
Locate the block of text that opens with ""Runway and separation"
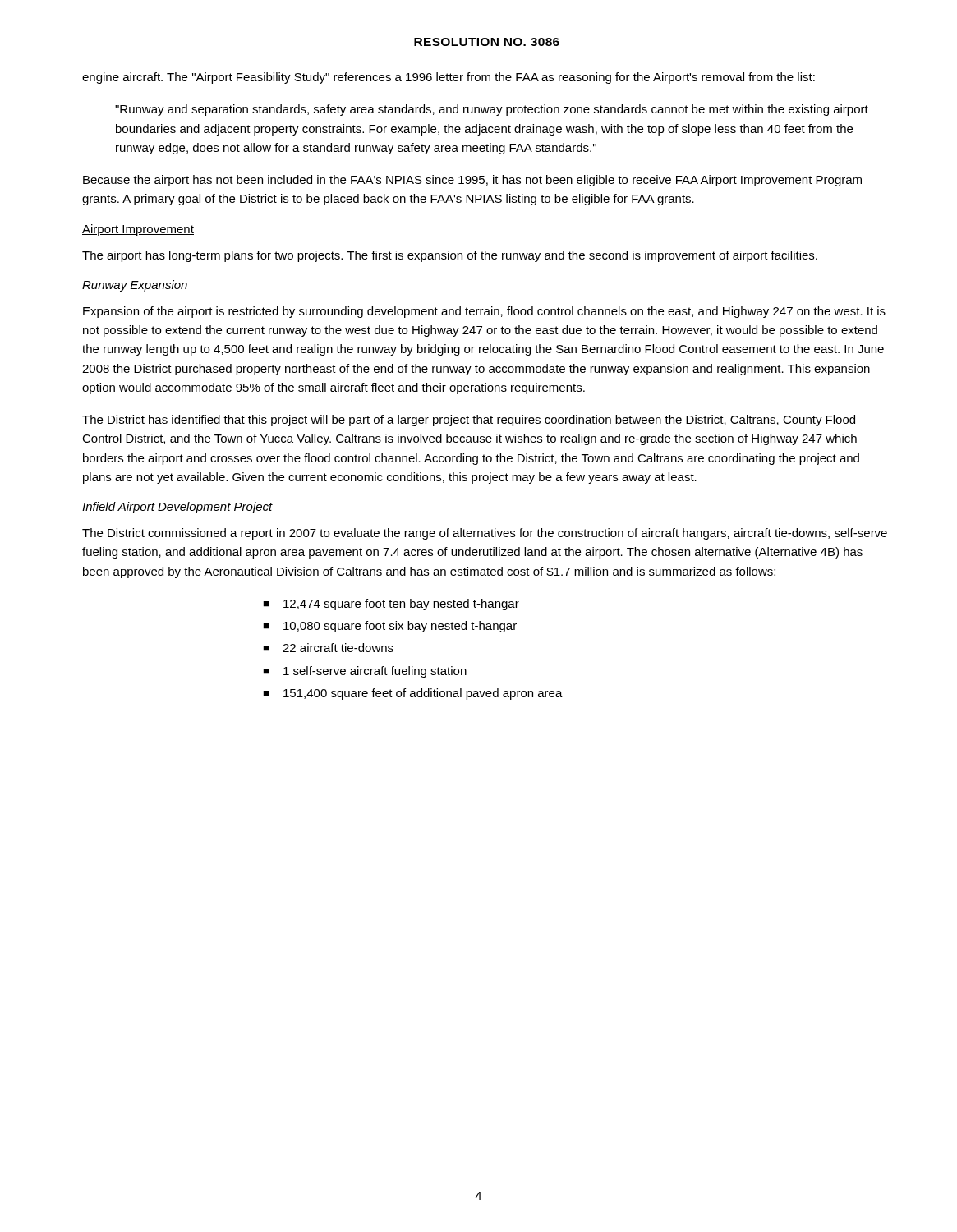coord(492,128)
